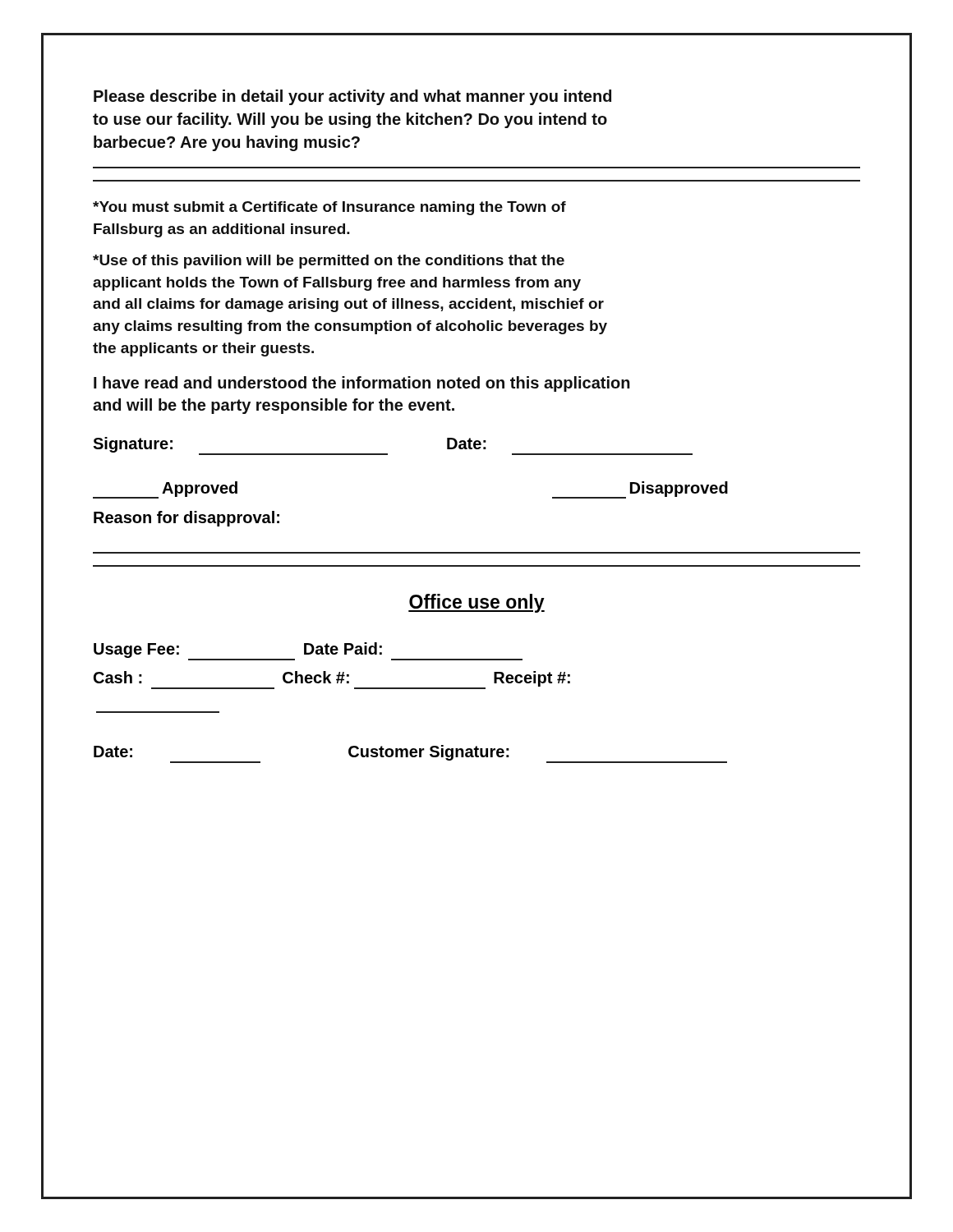Find the text containing "Date: Customer Signature:"
The height and width of the screenshot is (1232, 953).
(410, 753)
